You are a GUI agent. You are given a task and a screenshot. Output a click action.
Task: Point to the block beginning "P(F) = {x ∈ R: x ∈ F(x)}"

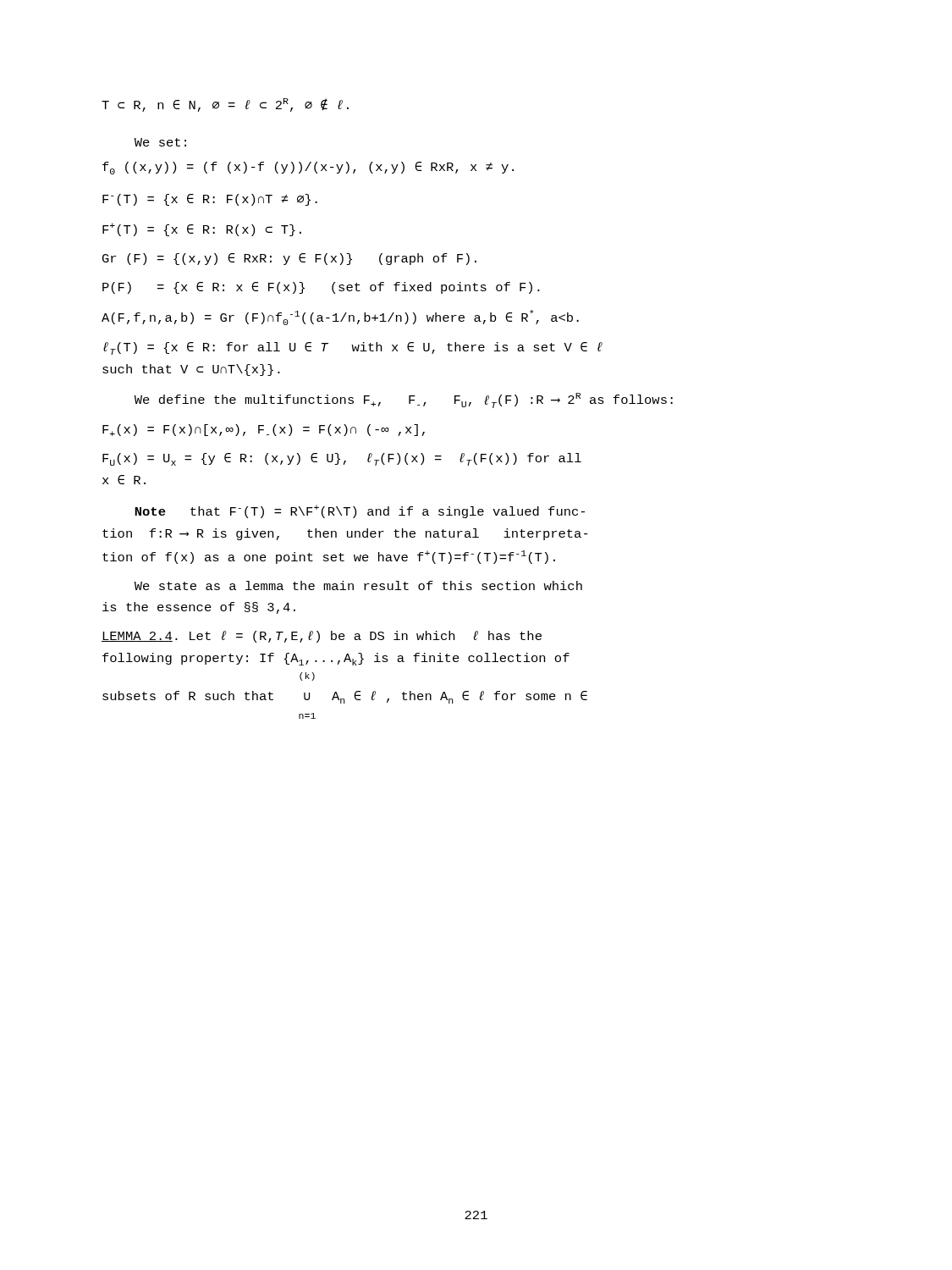click(322, 288)
